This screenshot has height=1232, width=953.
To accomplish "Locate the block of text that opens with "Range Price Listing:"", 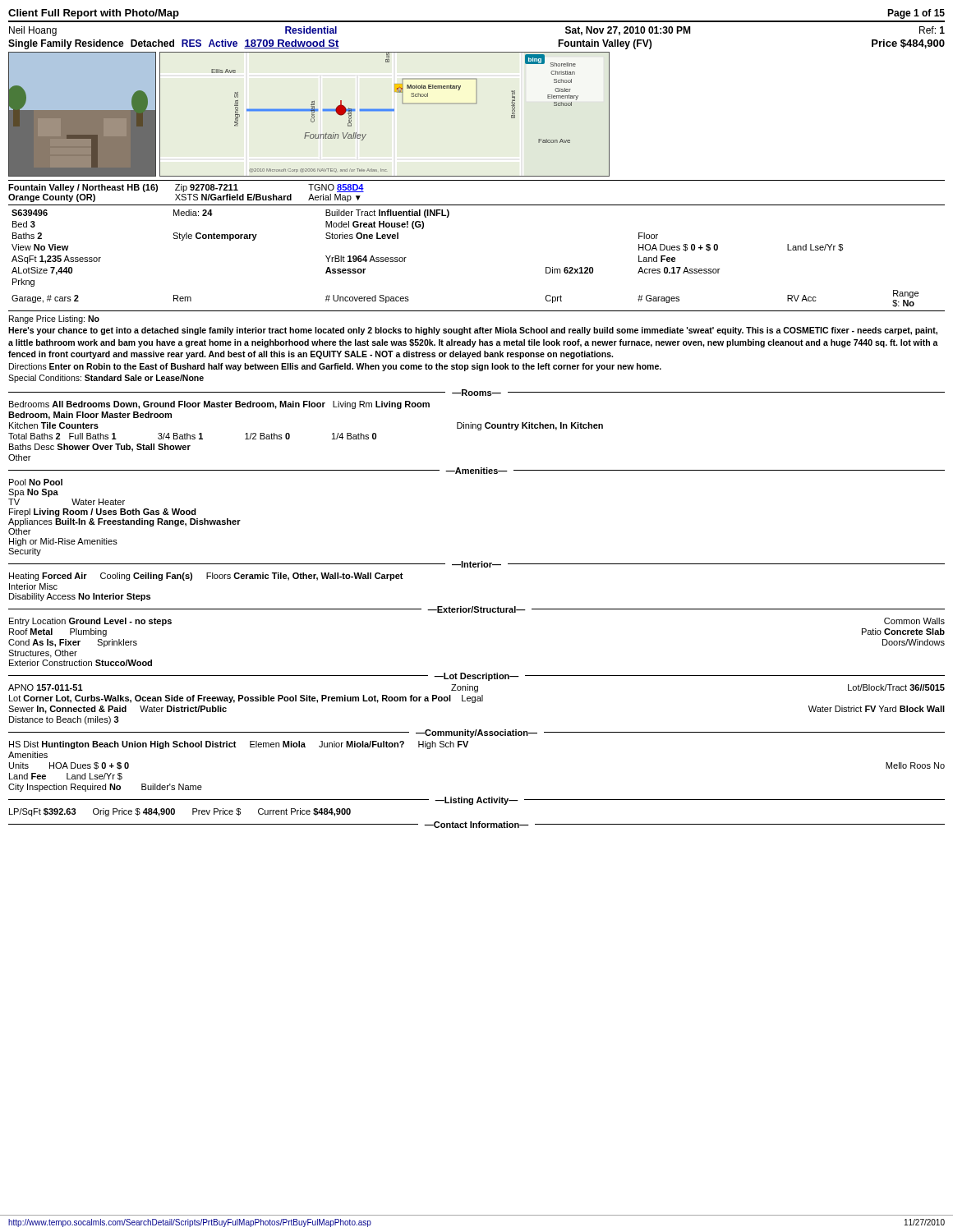I will tap(473, 348).
